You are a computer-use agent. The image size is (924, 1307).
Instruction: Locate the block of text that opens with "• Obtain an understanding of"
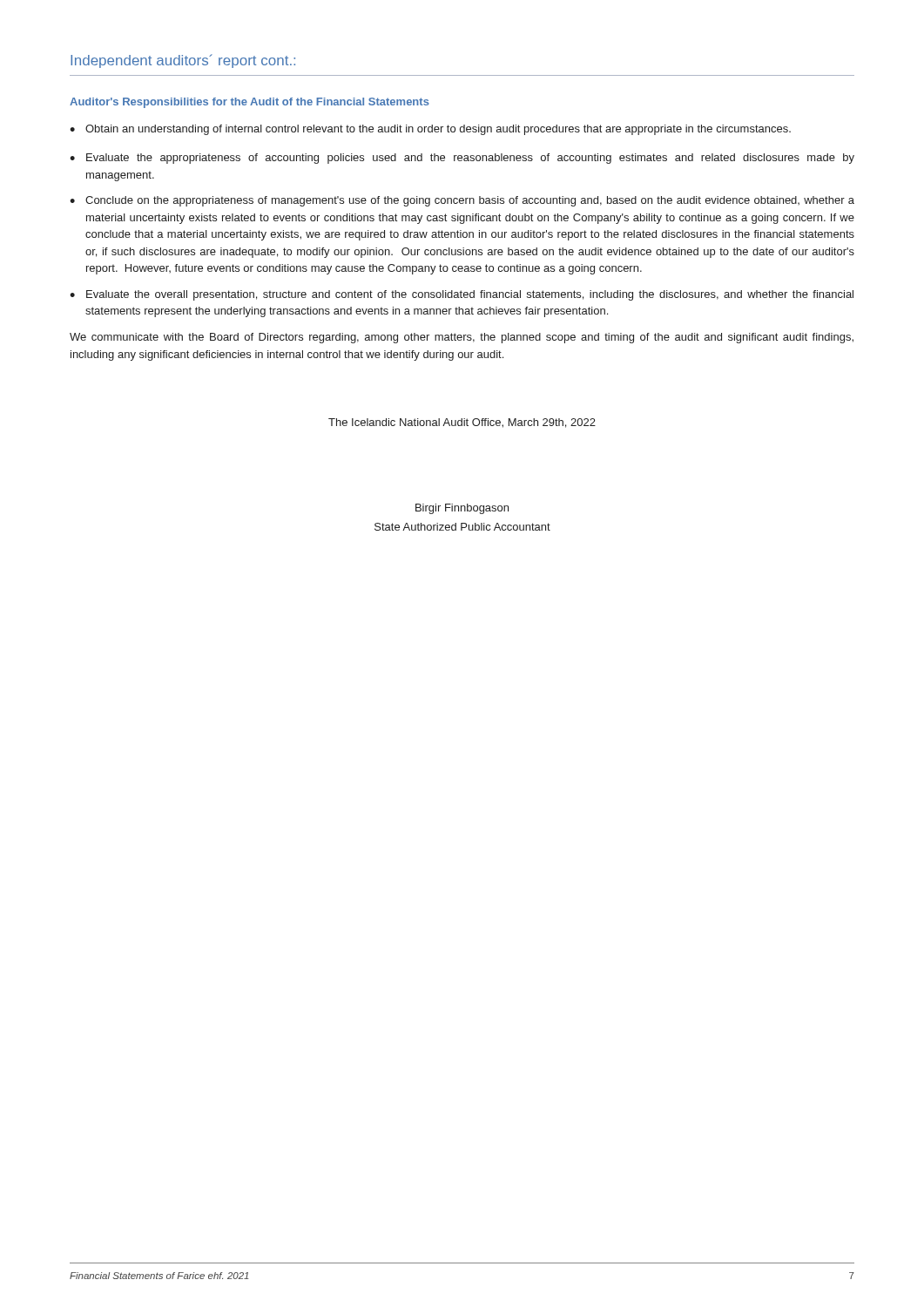point(462,130)
